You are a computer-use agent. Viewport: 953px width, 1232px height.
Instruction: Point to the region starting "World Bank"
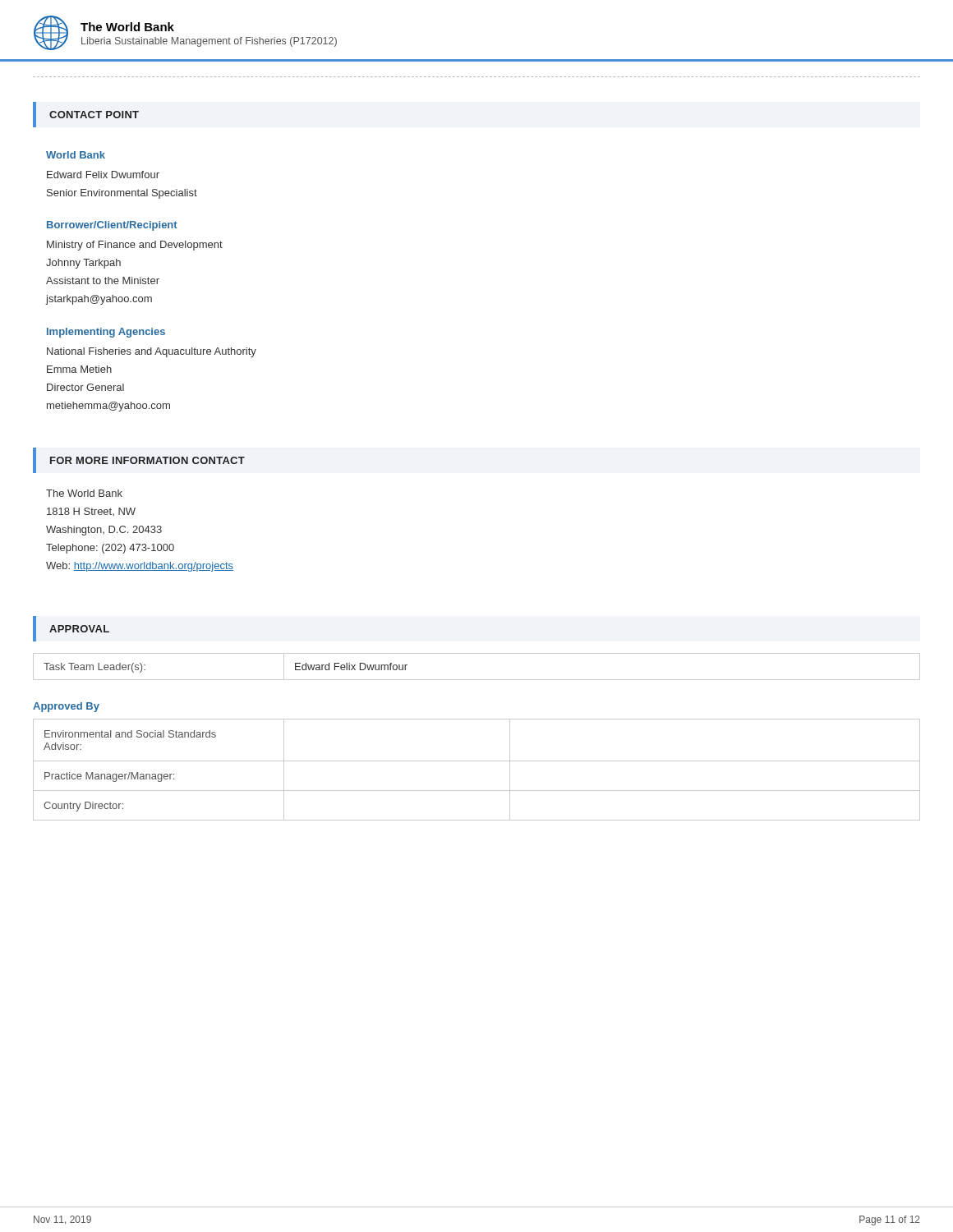coord(76,155)
